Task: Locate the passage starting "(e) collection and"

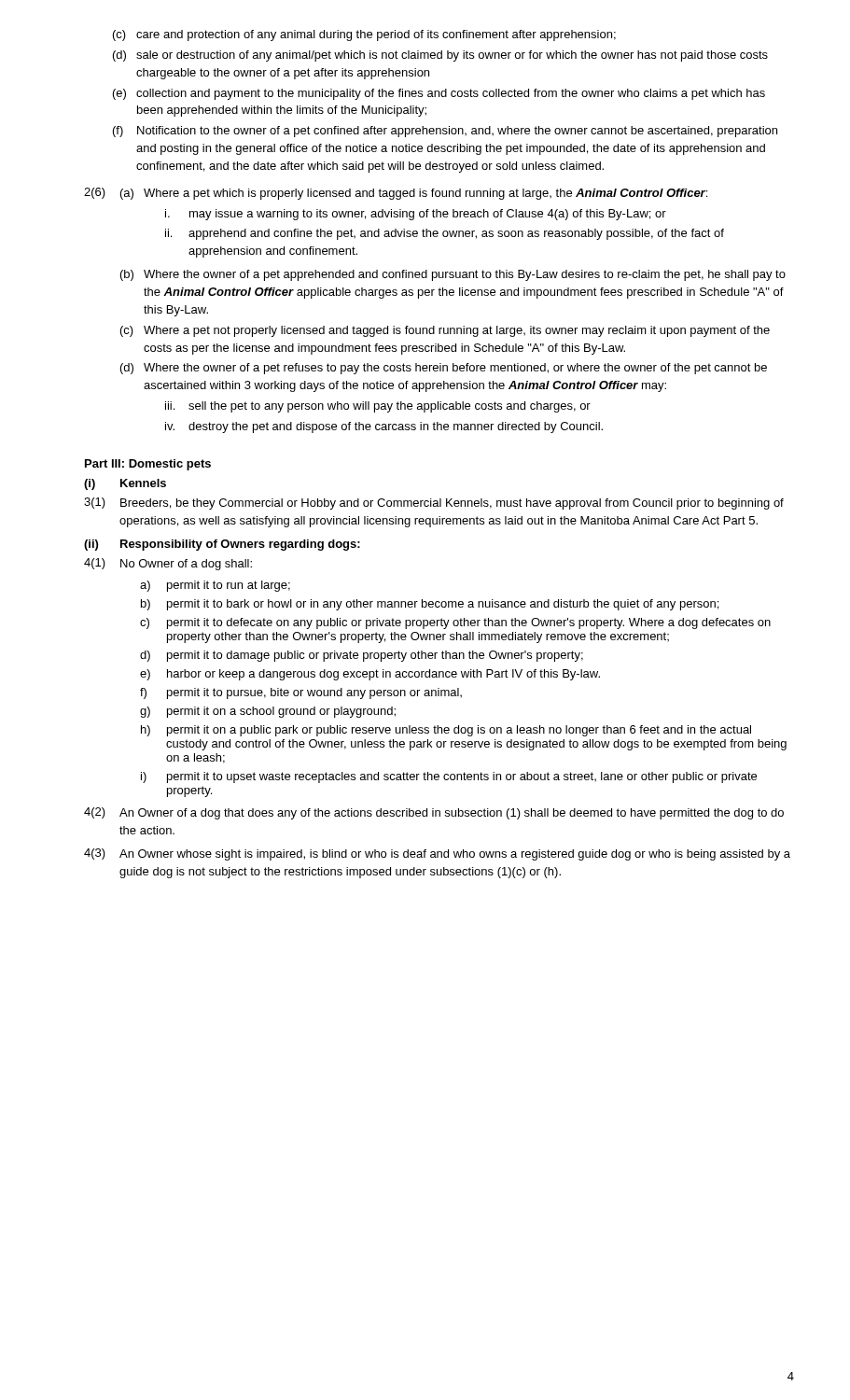Action: 453,102
